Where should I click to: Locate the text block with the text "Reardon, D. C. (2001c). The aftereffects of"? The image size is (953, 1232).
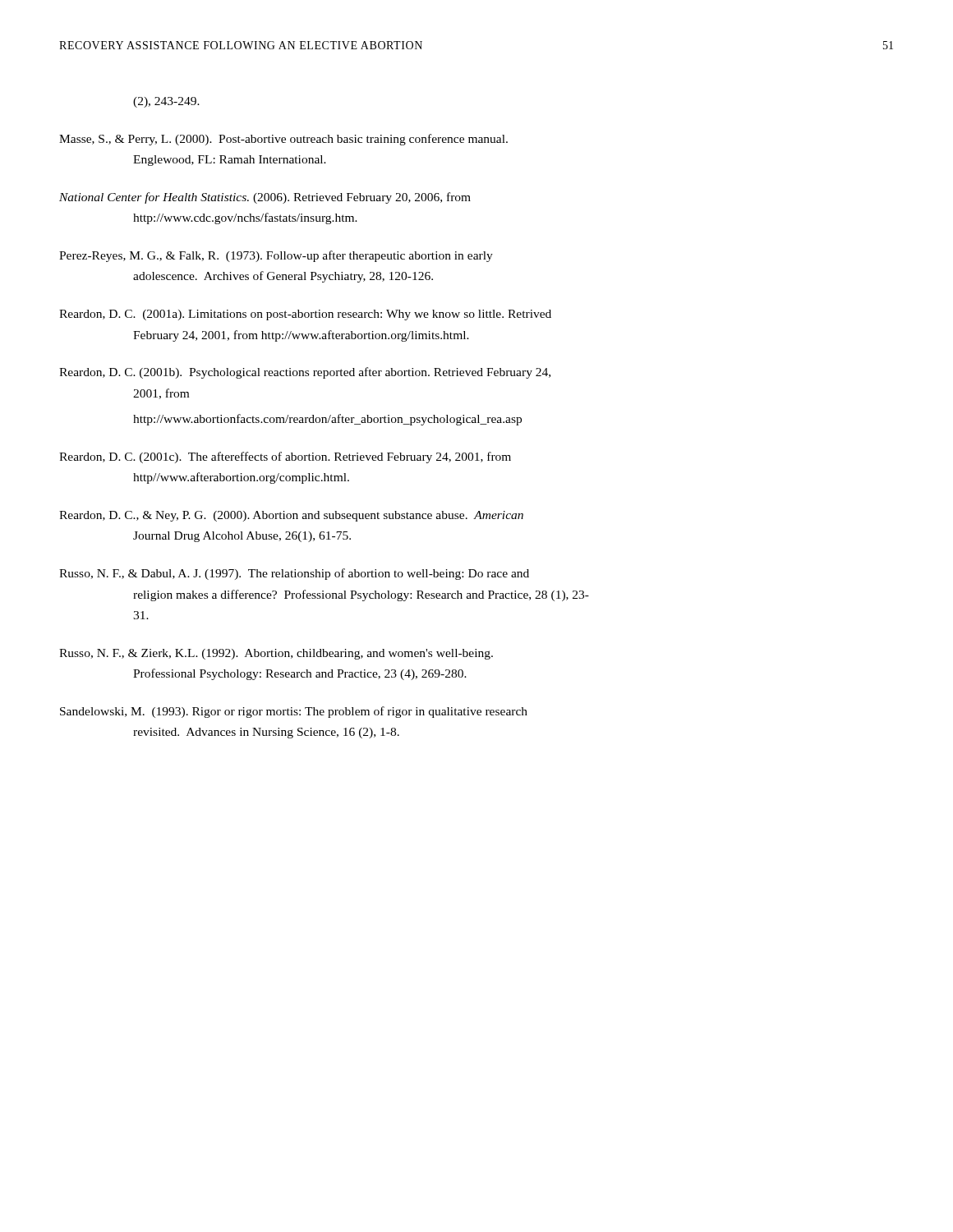pyautogui.click(x=476, y=467)
